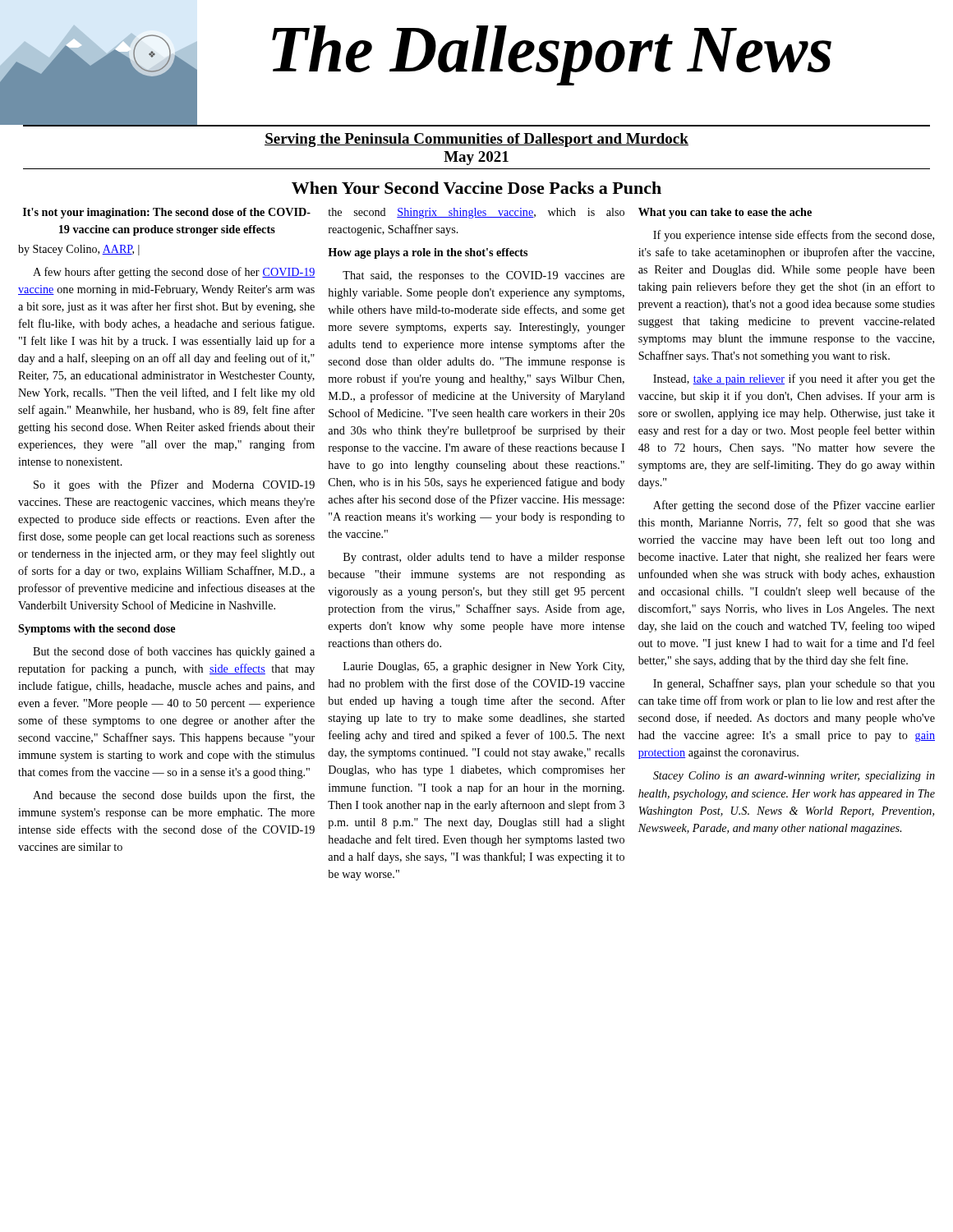
Task: Click the section header that begins "When Your Second Vaccine Dose Packs a"
Action: (x=476, y=188)
